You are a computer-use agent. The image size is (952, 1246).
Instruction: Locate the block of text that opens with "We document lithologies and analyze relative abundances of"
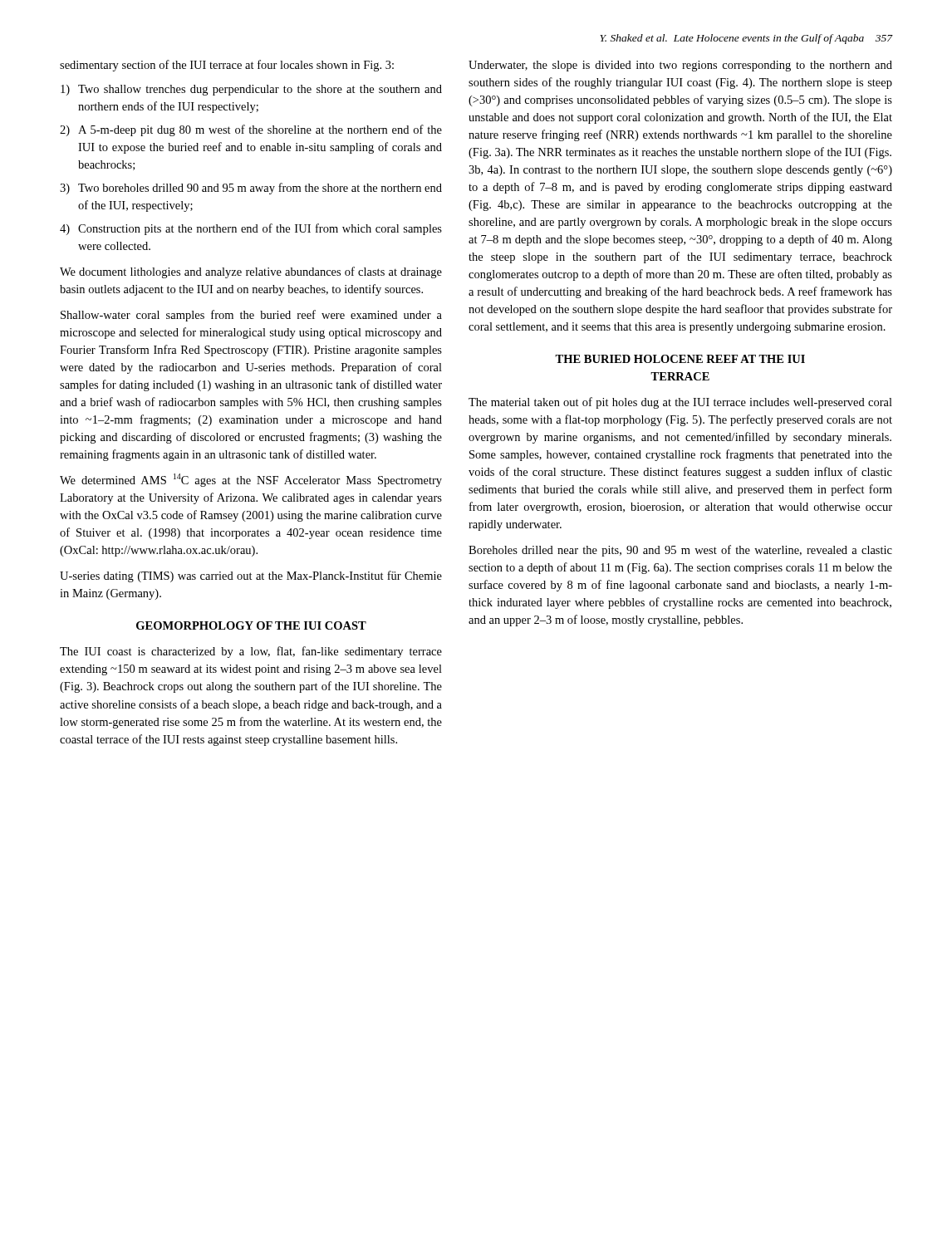click(251, 433)
